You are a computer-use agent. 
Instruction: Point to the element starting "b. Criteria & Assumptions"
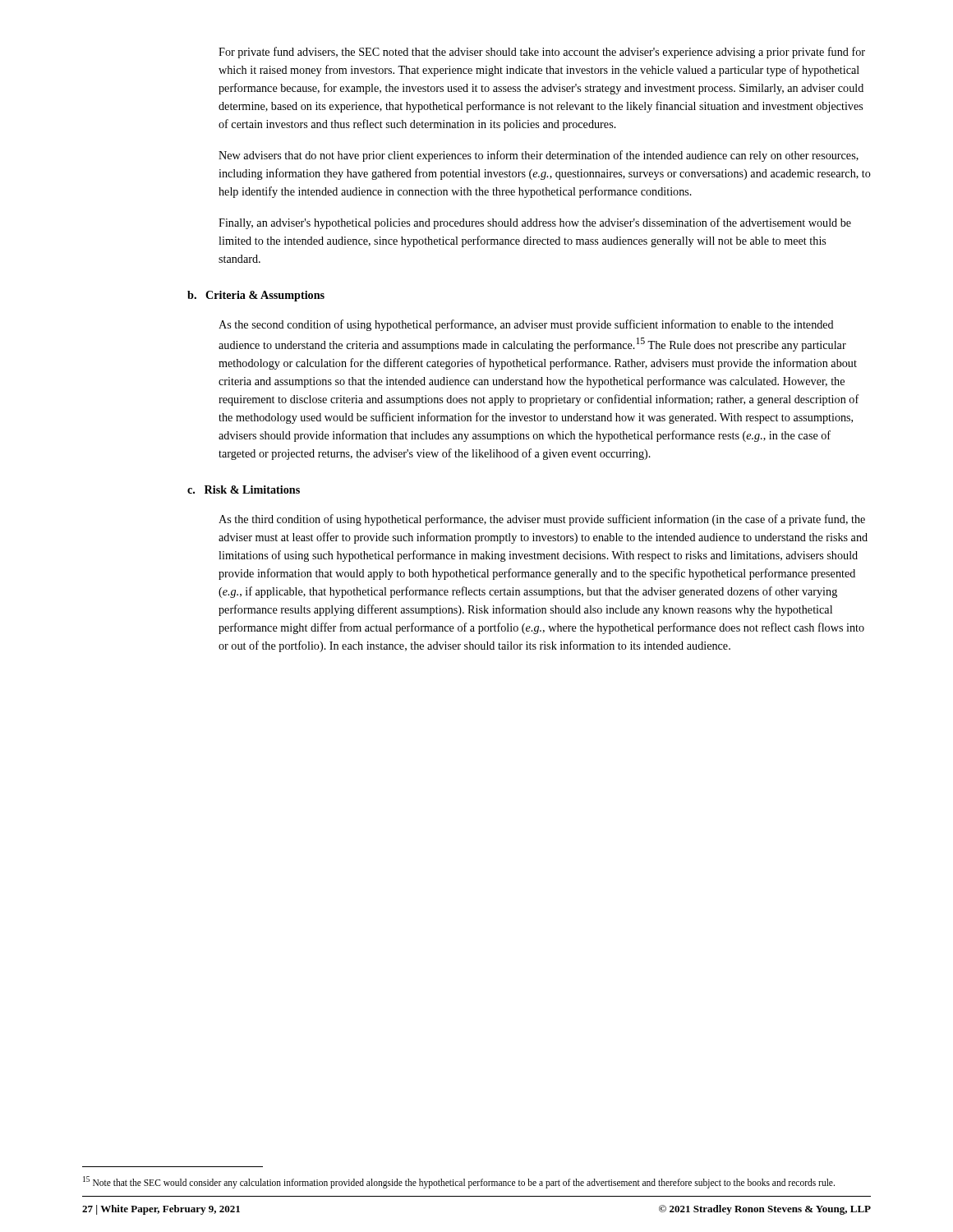pyautogui.click(x=256, y=295)
